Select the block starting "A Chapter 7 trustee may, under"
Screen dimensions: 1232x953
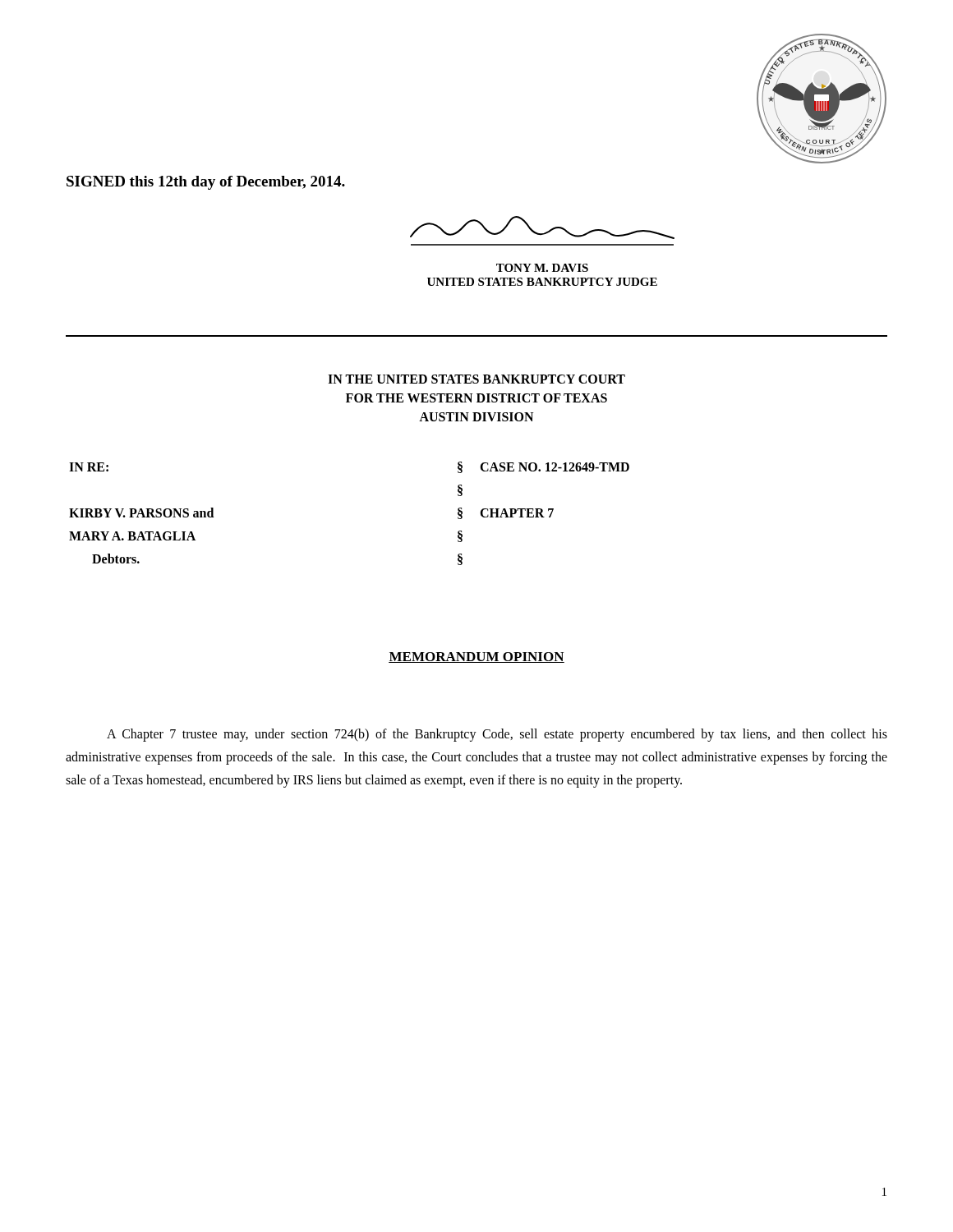tap(476, 757)
